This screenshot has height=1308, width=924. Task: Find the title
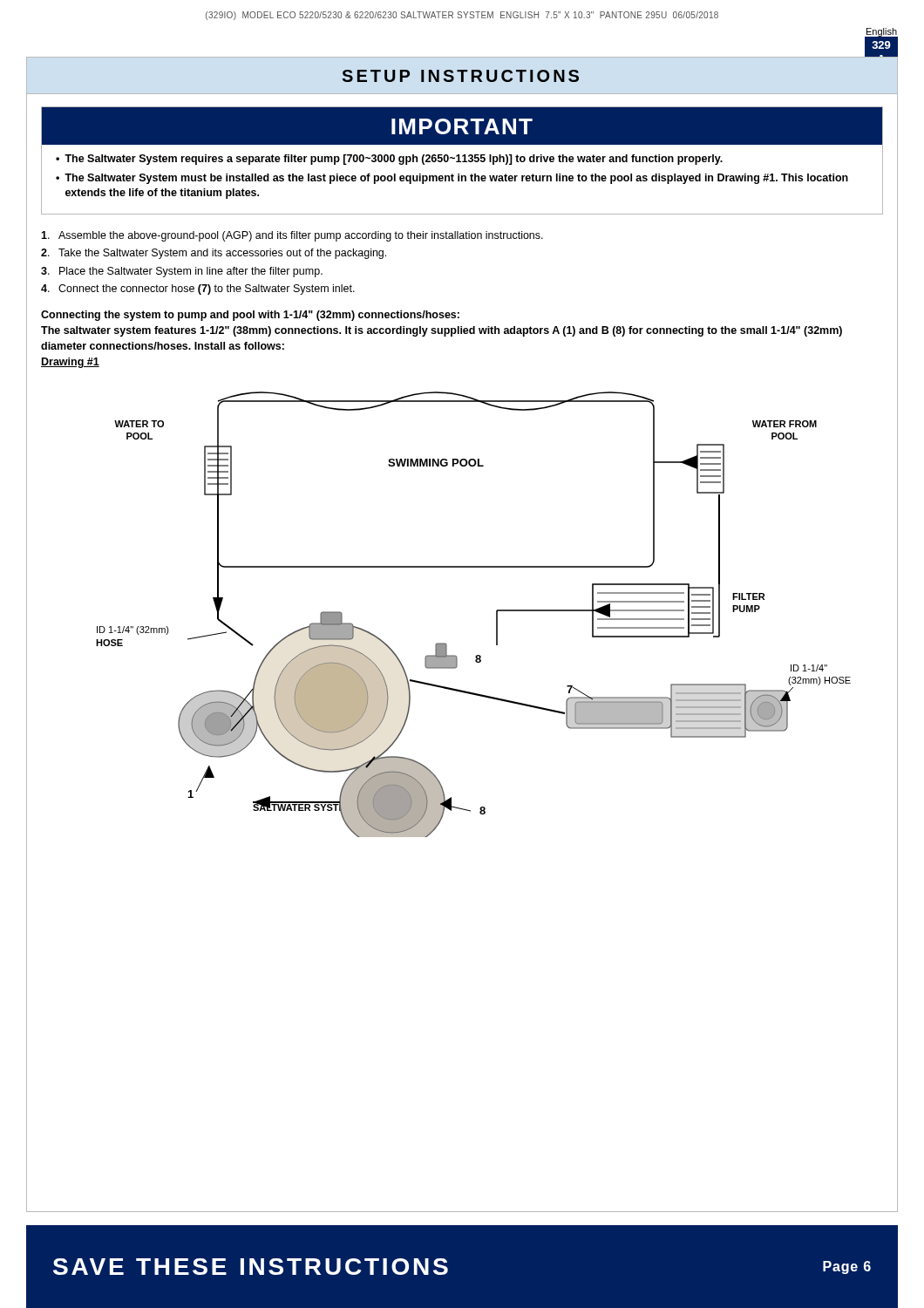click(x=462, y=126)
